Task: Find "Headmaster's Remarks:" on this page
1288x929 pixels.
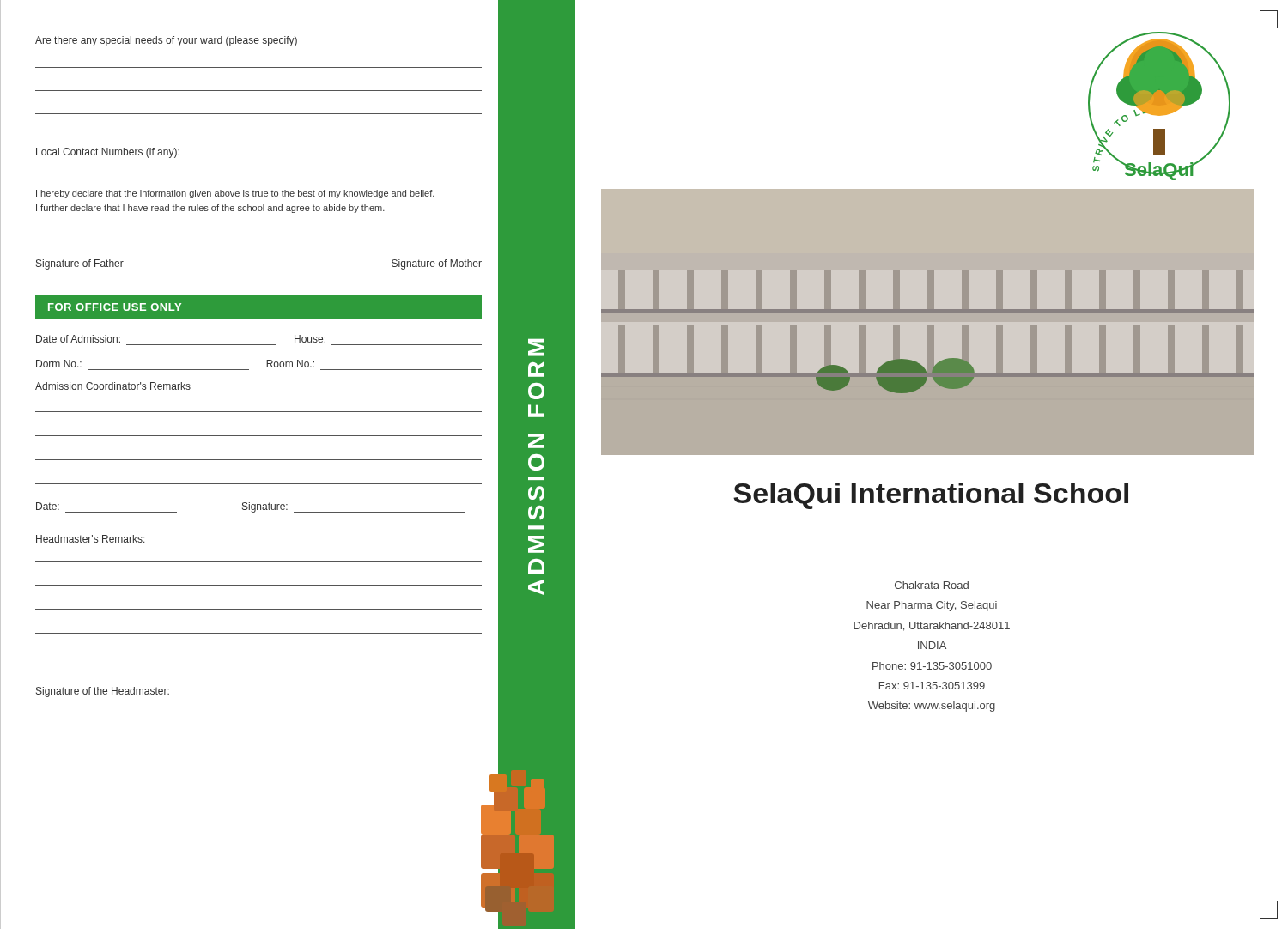Action: [x=90, y=539]
